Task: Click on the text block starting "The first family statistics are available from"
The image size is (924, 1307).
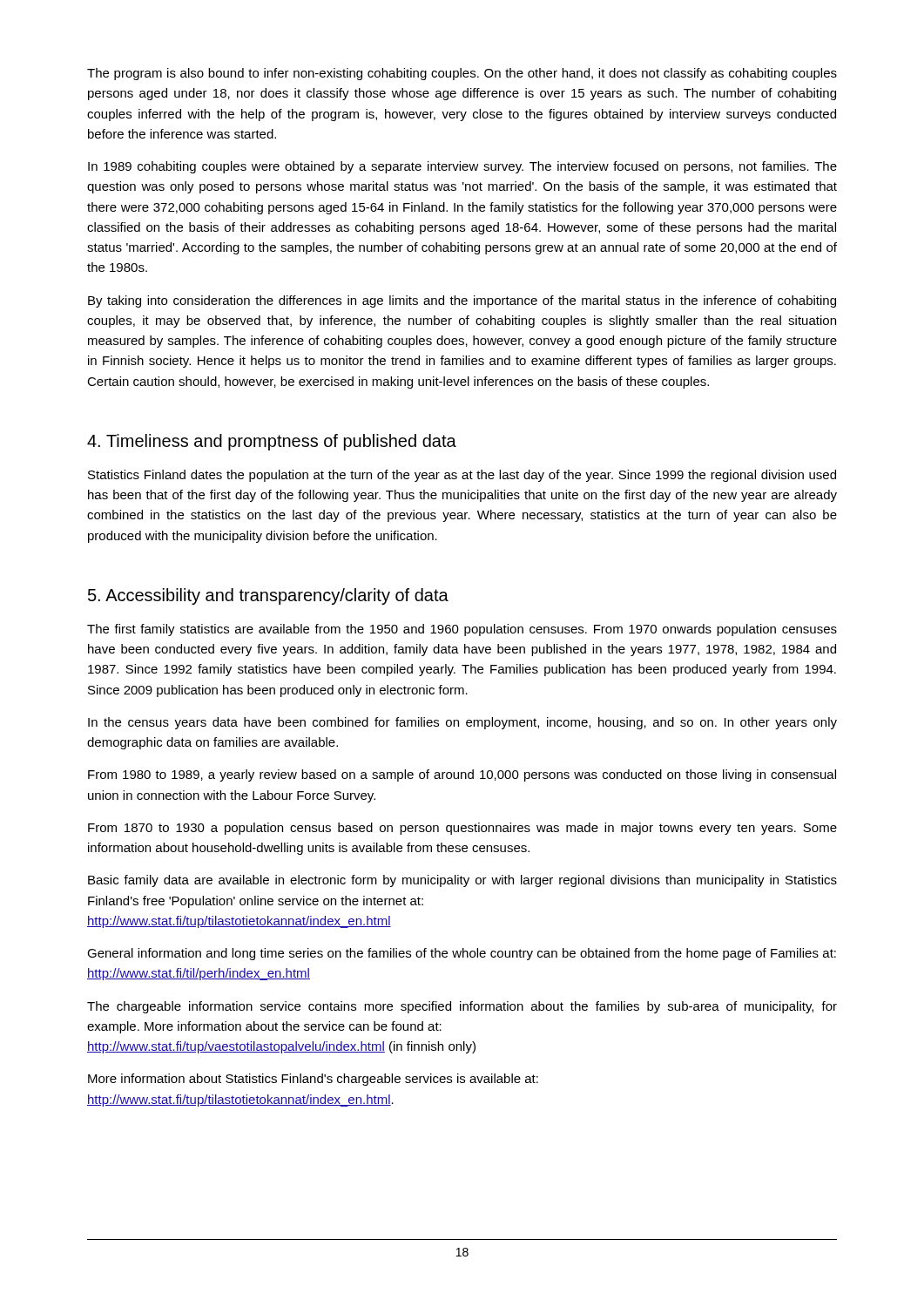Action: pos(462,659)
